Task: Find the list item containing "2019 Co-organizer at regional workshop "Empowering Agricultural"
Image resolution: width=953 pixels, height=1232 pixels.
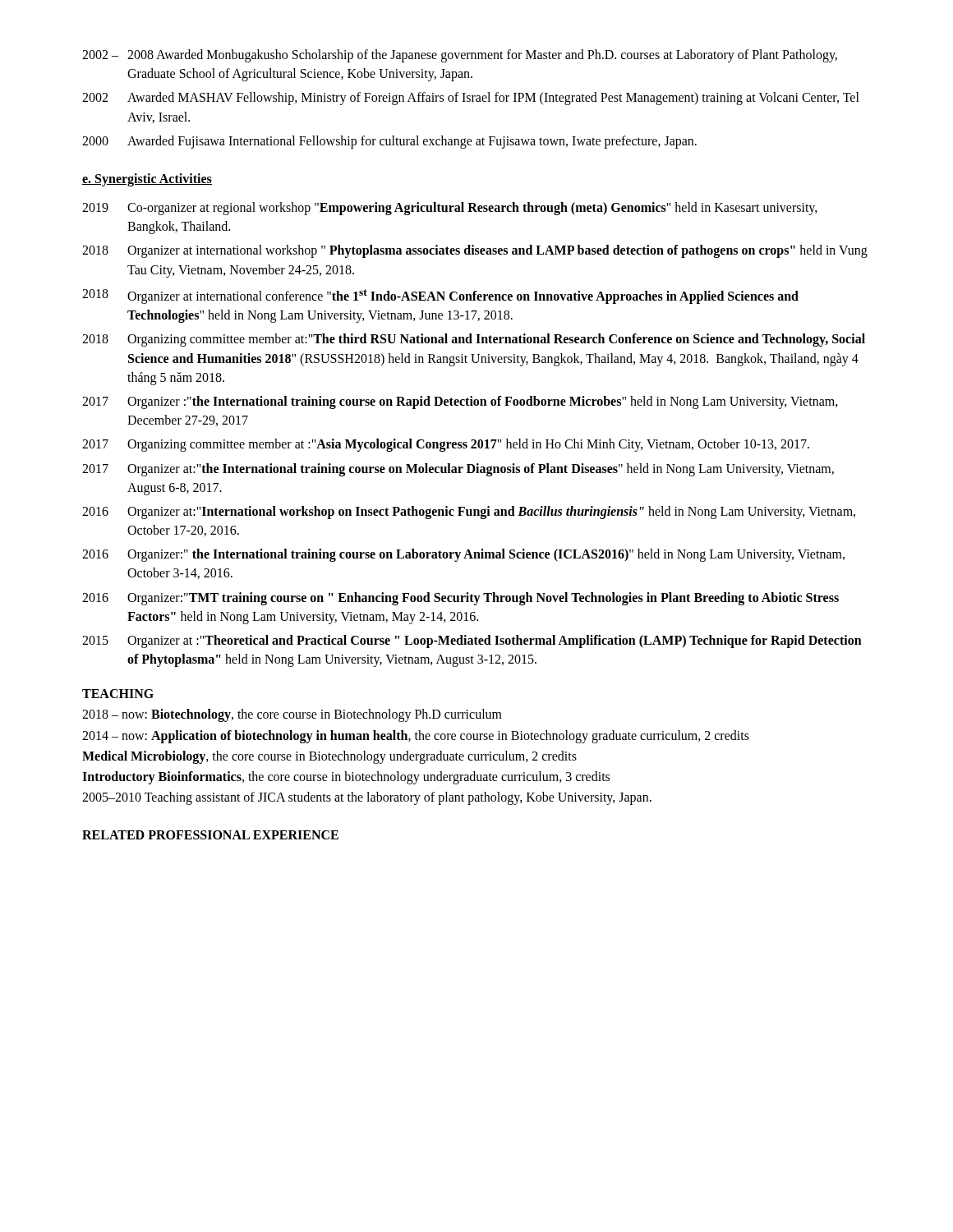Action: 476,217
